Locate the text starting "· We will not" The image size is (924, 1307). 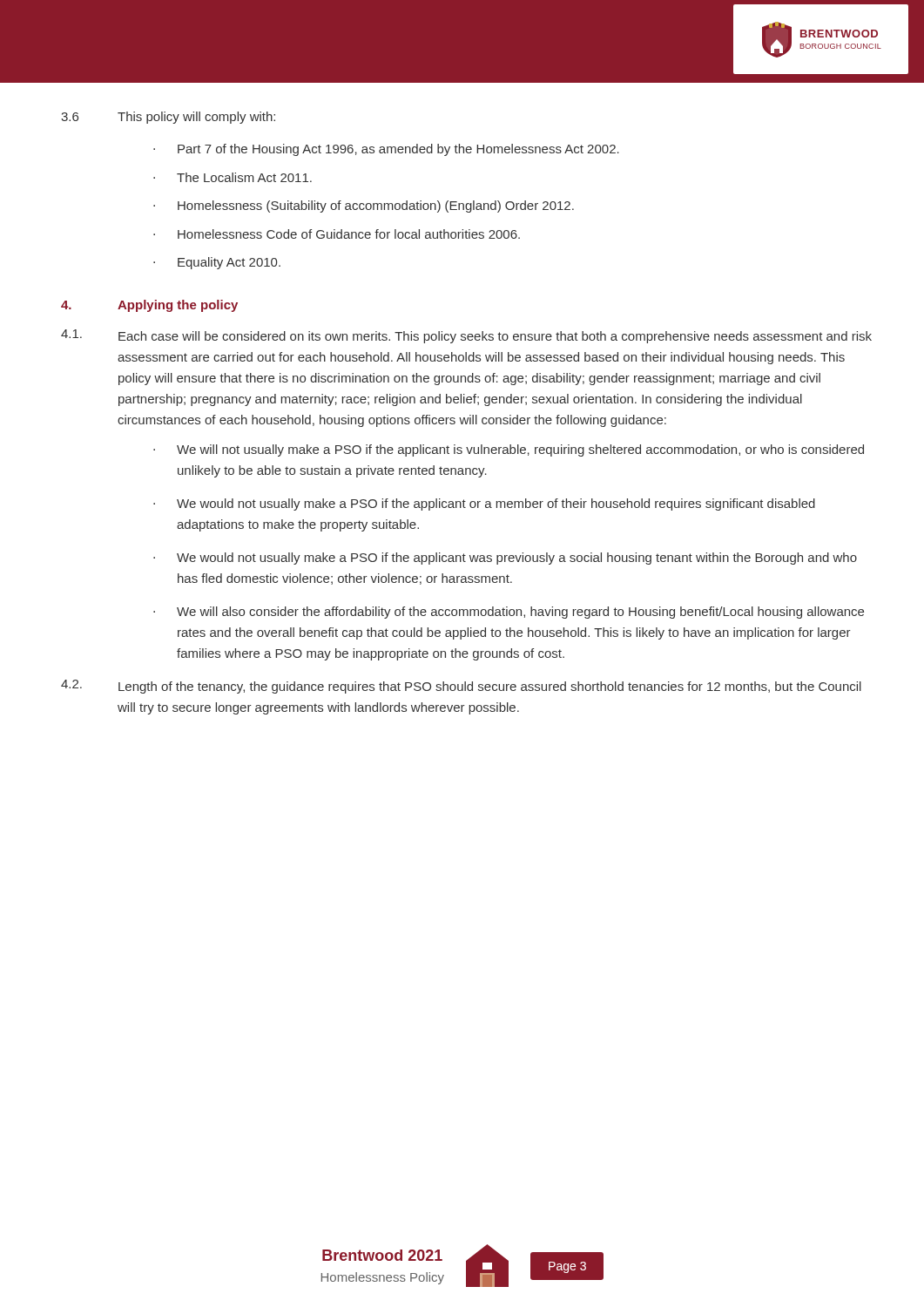(512, 460)
